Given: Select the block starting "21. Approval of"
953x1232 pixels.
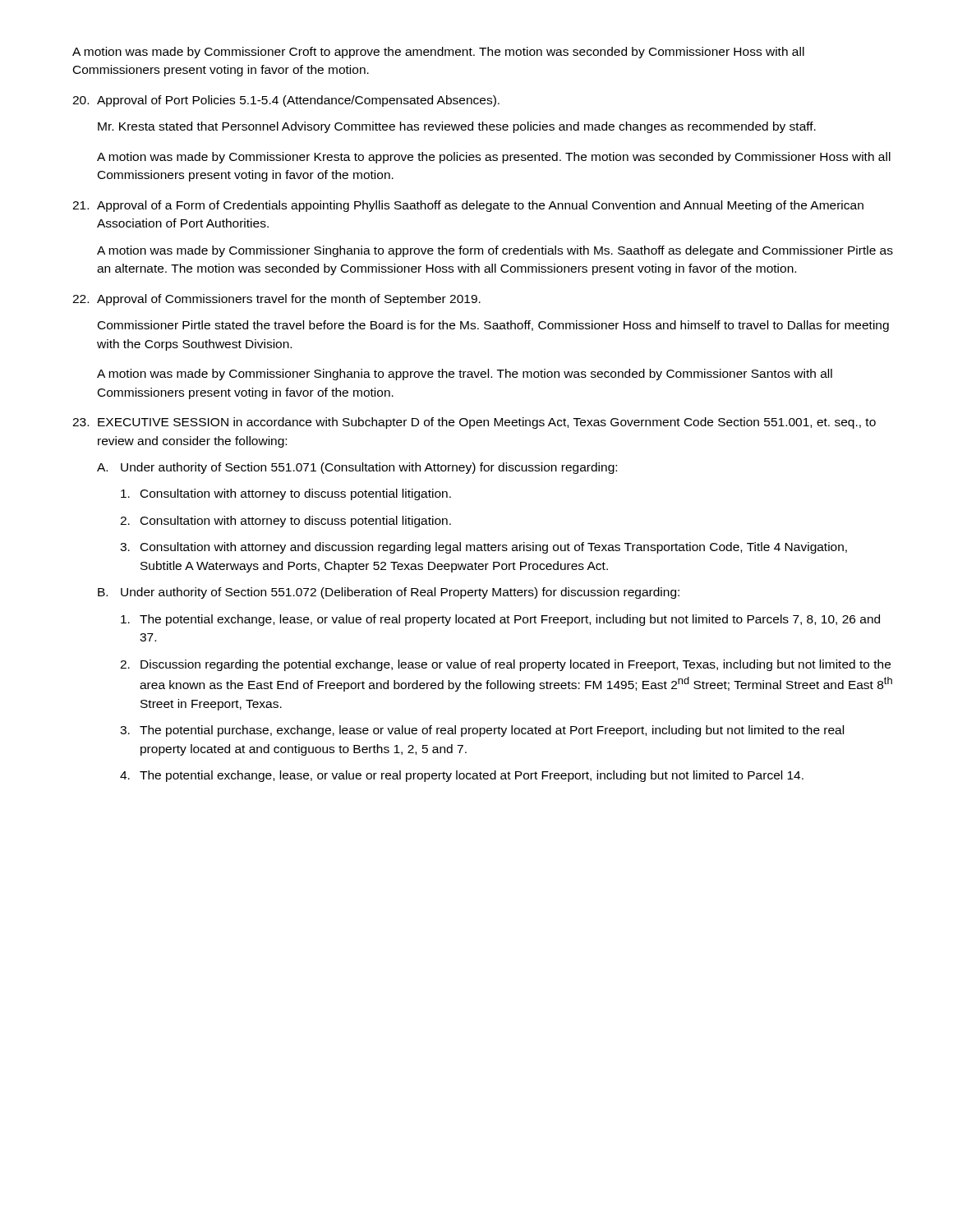Looking at the screenshot, I should (483, 215).
